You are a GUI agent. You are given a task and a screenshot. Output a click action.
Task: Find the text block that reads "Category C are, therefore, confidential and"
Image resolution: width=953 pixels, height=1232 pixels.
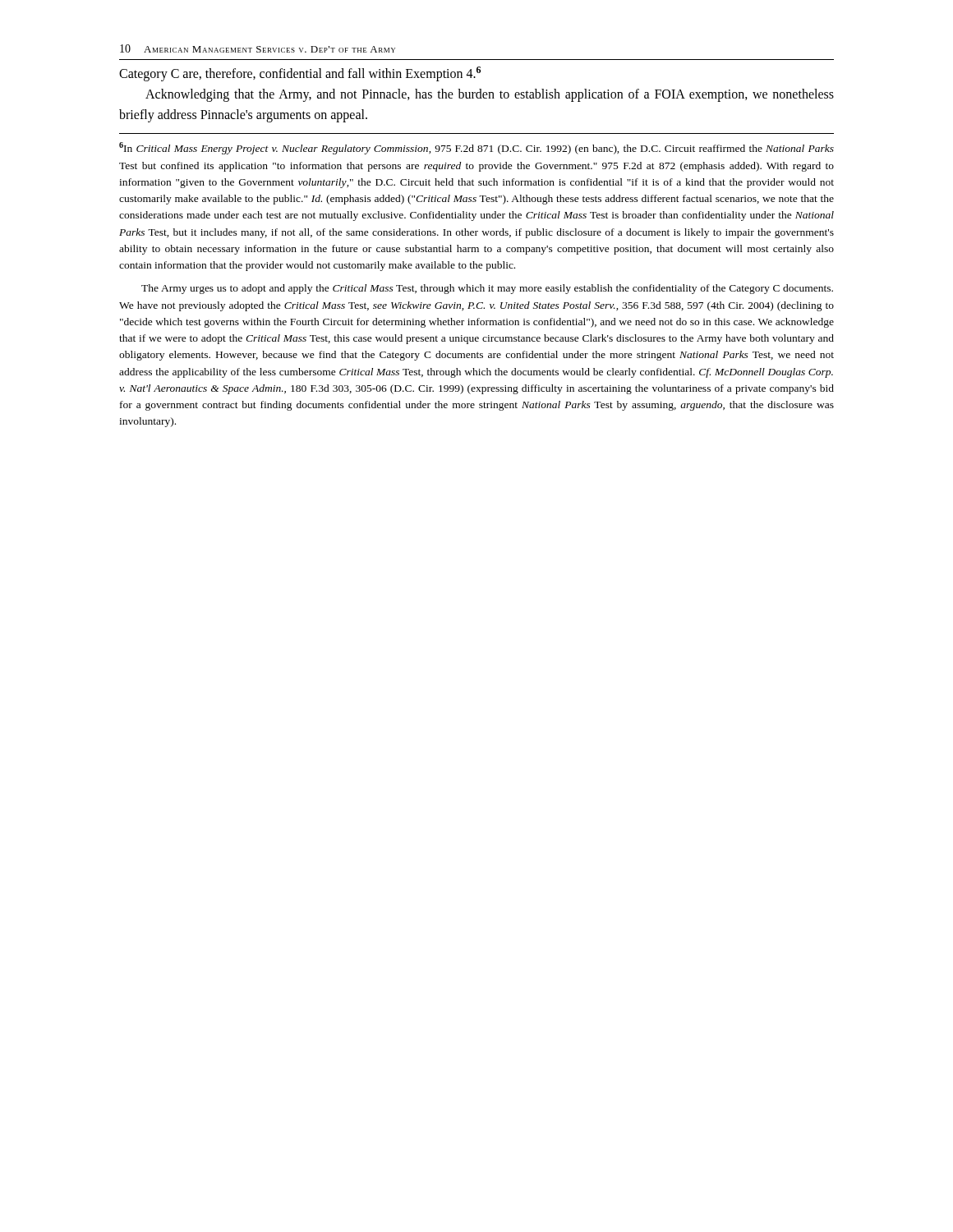(476, 95)
